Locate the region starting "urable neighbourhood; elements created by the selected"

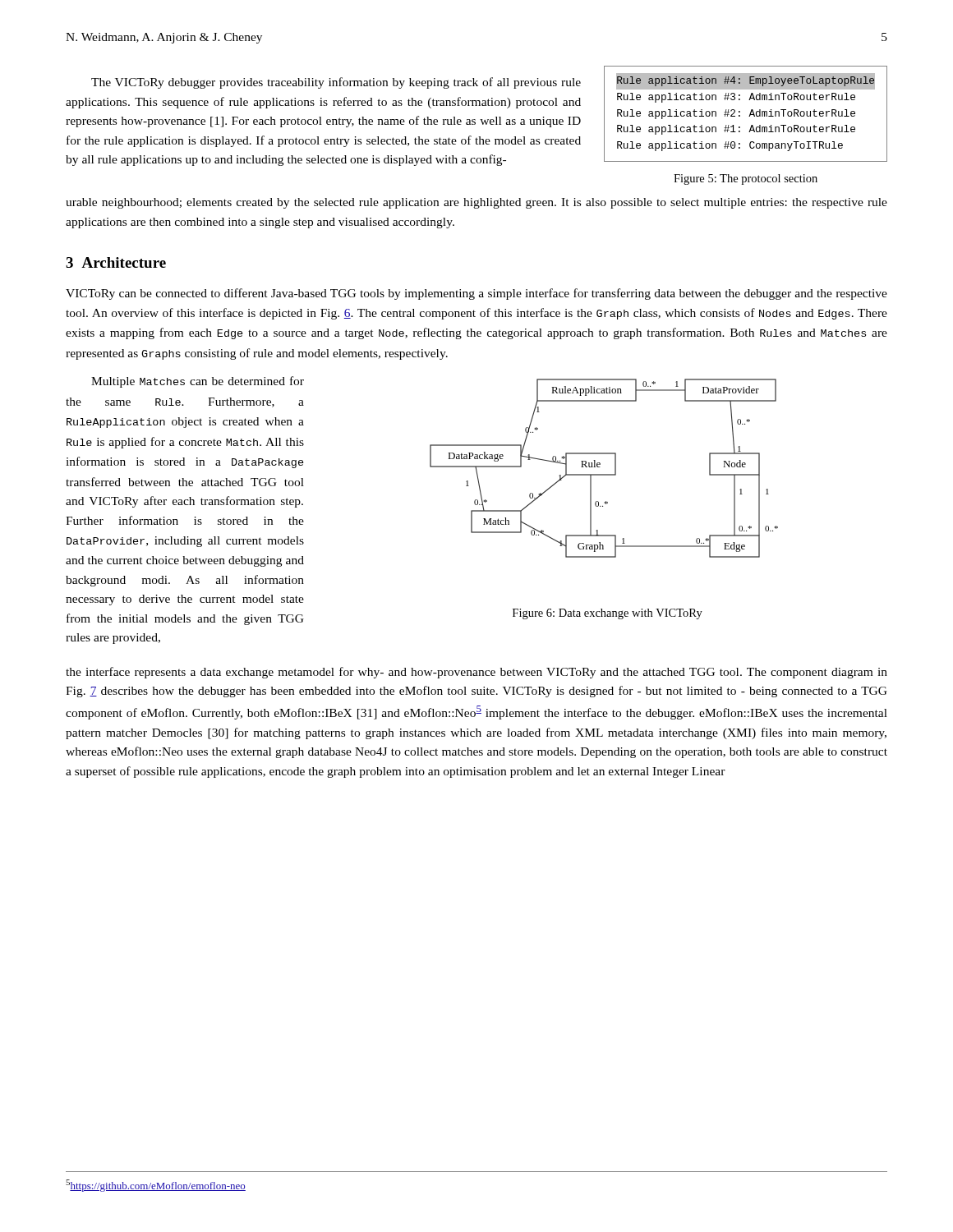(x=476, y=212)
